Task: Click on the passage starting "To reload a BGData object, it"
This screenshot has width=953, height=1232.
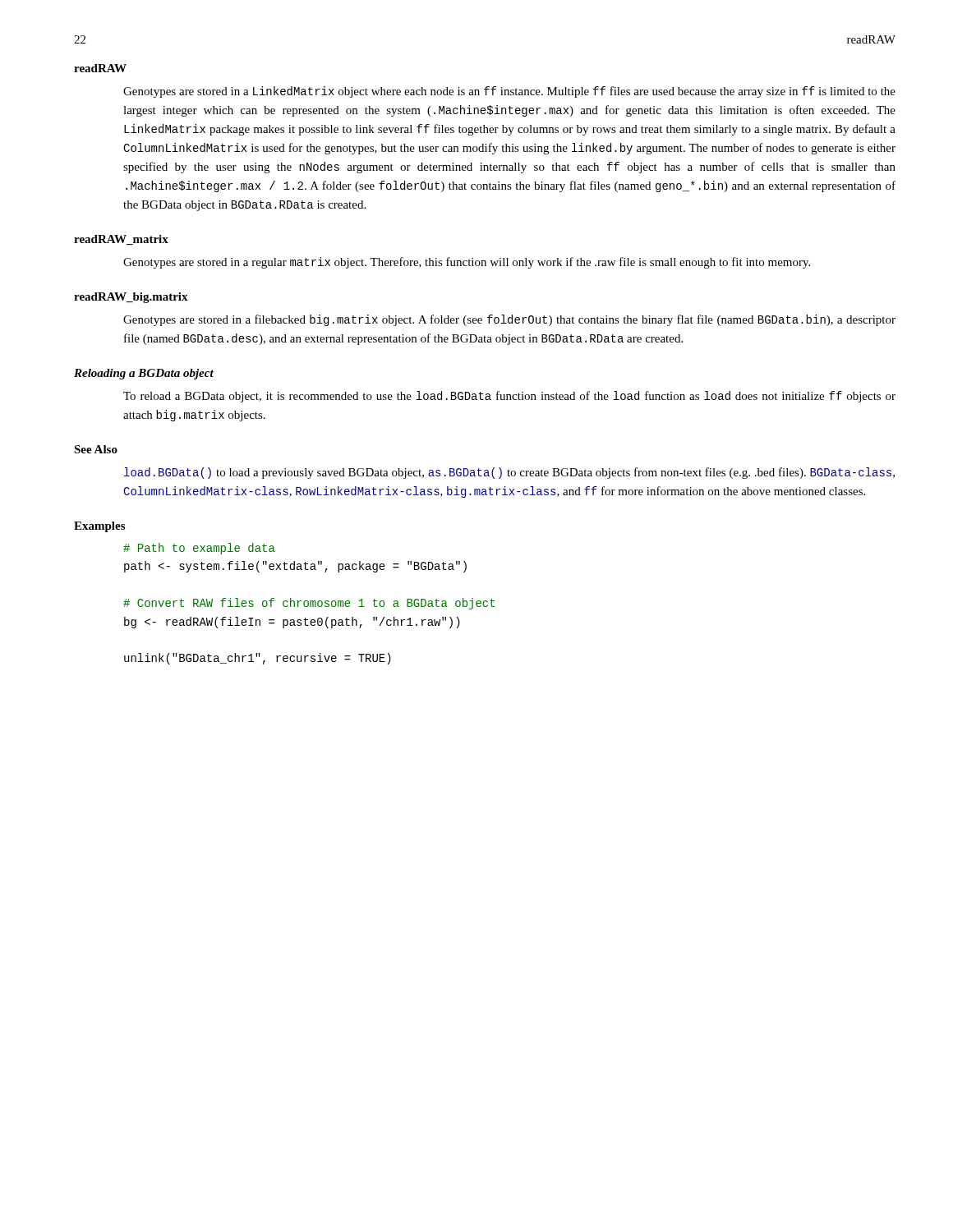Action: (x=509, y=406)
